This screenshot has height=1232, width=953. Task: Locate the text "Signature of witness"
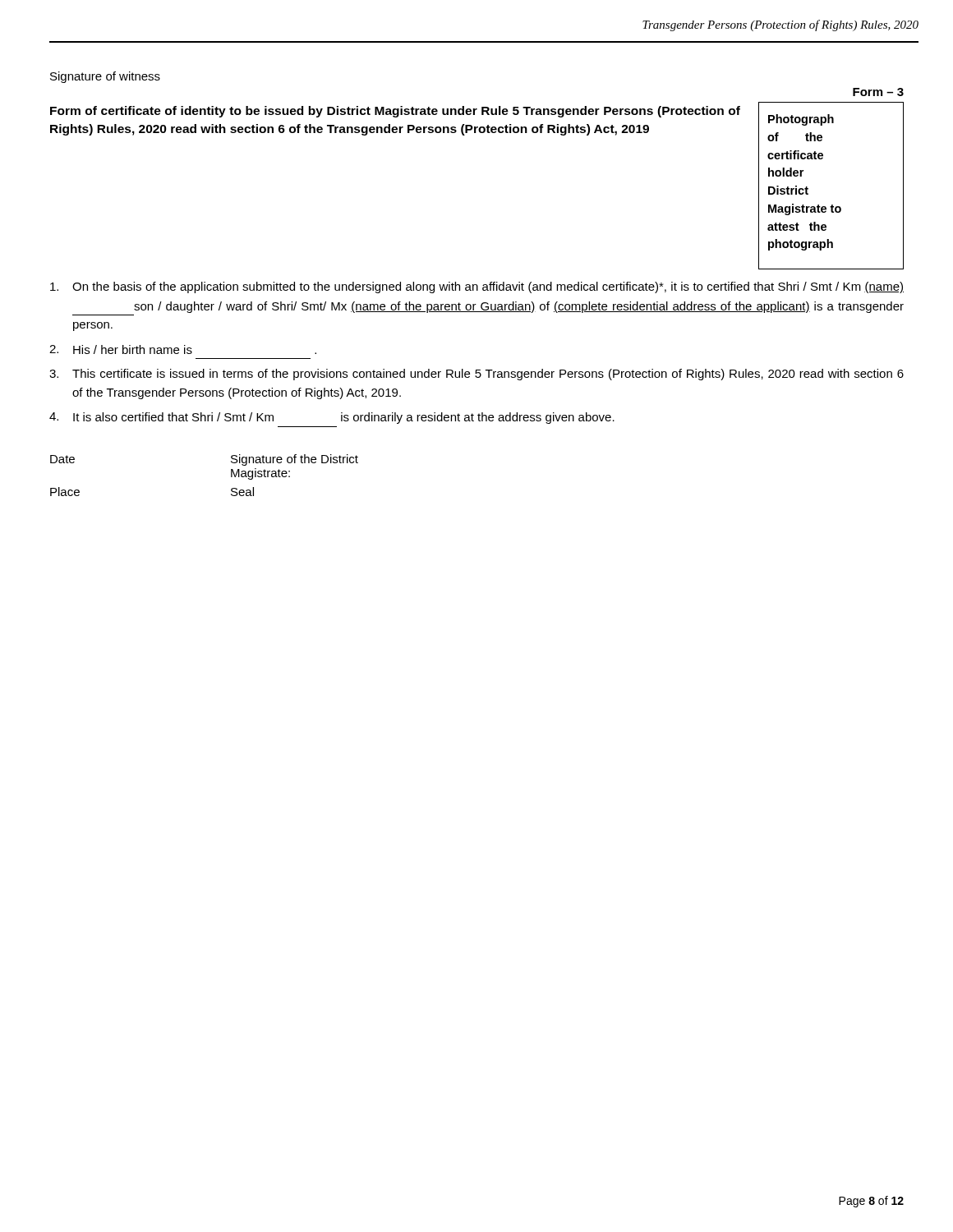[x=105, y=76]
